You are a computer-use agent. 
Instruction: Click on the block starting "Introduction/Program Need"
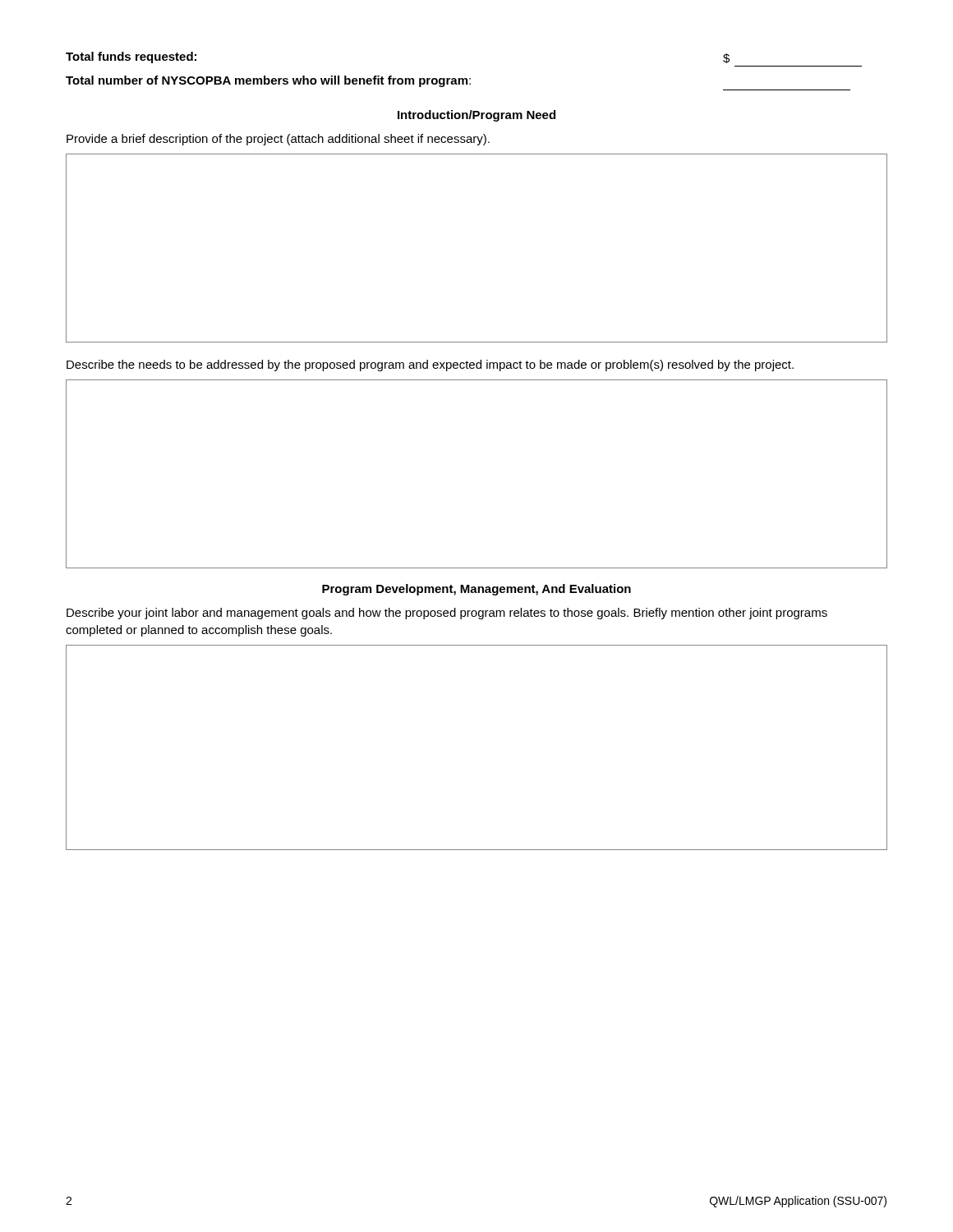pos(476,115)
